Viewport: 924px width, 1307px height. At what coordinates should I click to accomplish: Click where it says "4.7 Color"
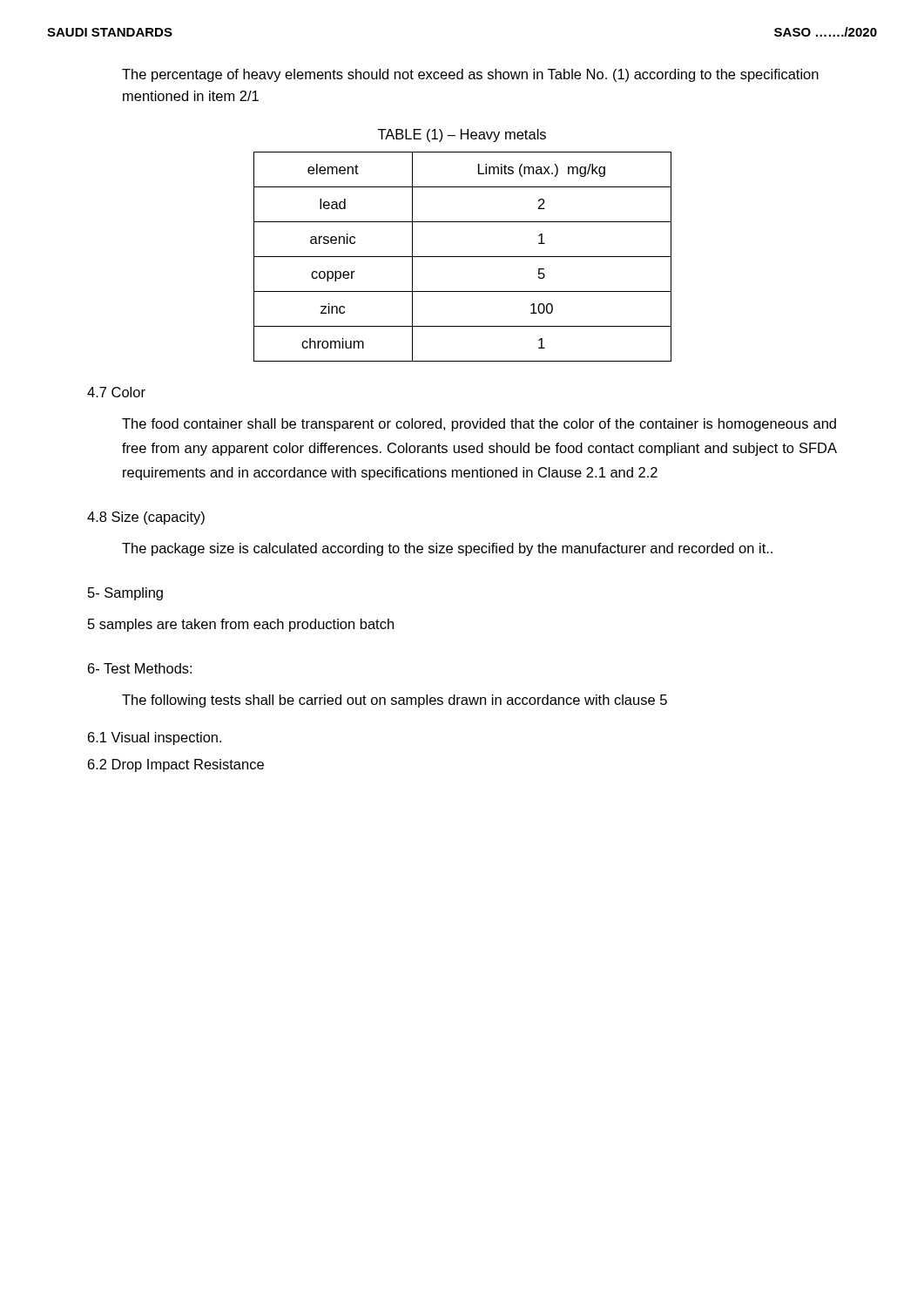pyautogui.click(x=116, y=392)
